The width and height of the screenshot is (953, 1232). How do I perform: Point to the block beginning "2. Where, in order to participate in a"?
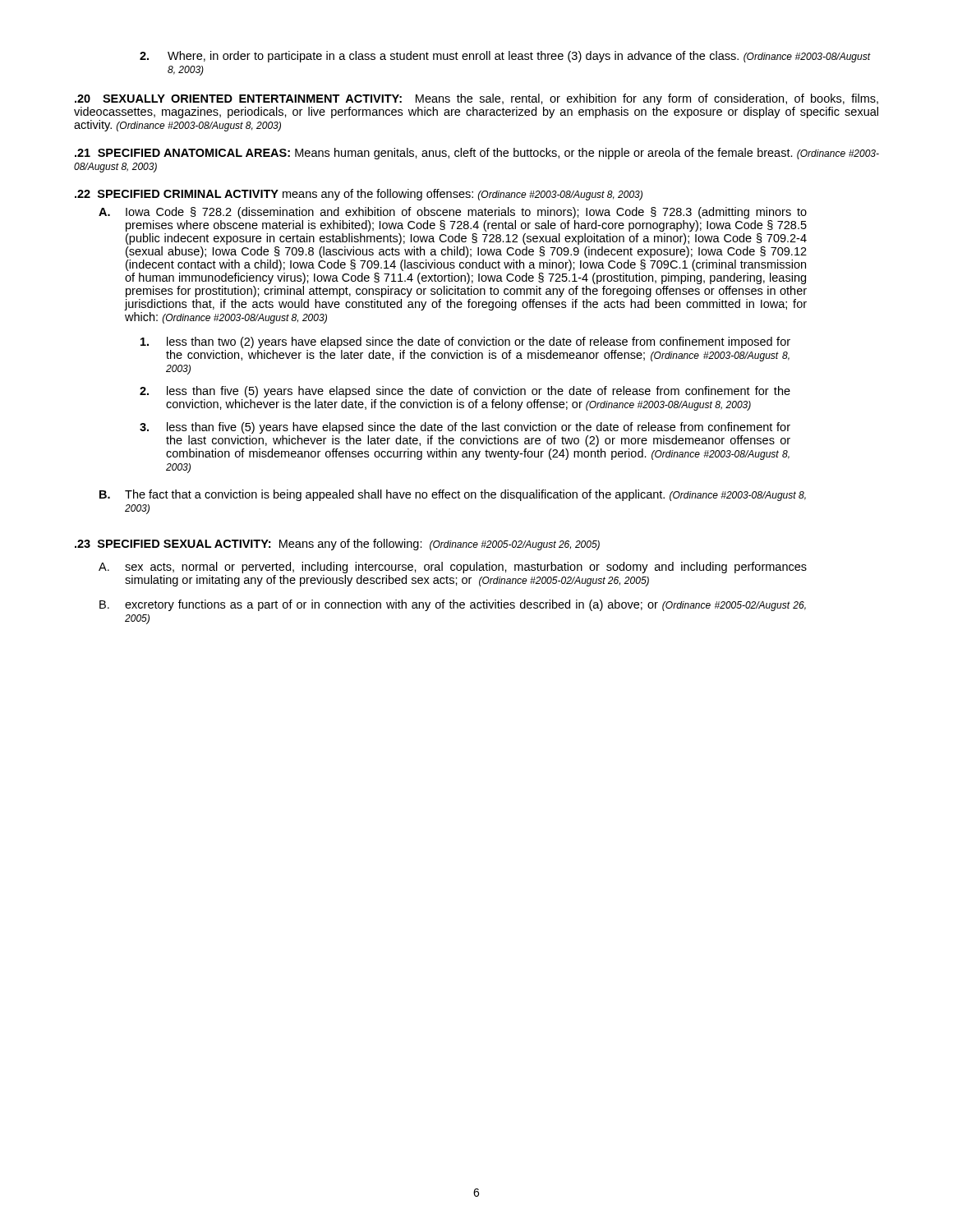(517, 62)
